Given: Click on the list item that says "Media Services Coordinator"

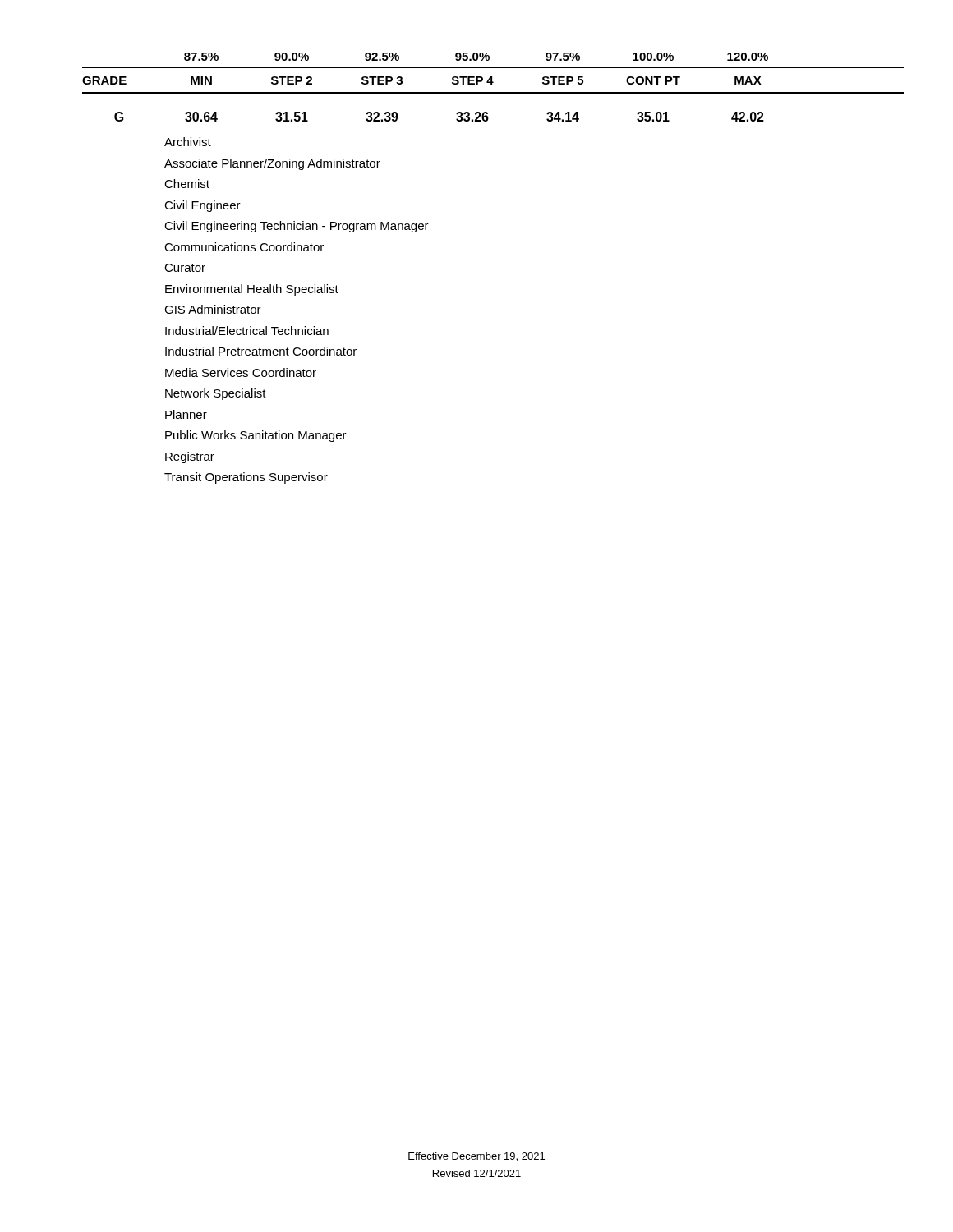Looking at the screenshot, I should tap(240, 372).
